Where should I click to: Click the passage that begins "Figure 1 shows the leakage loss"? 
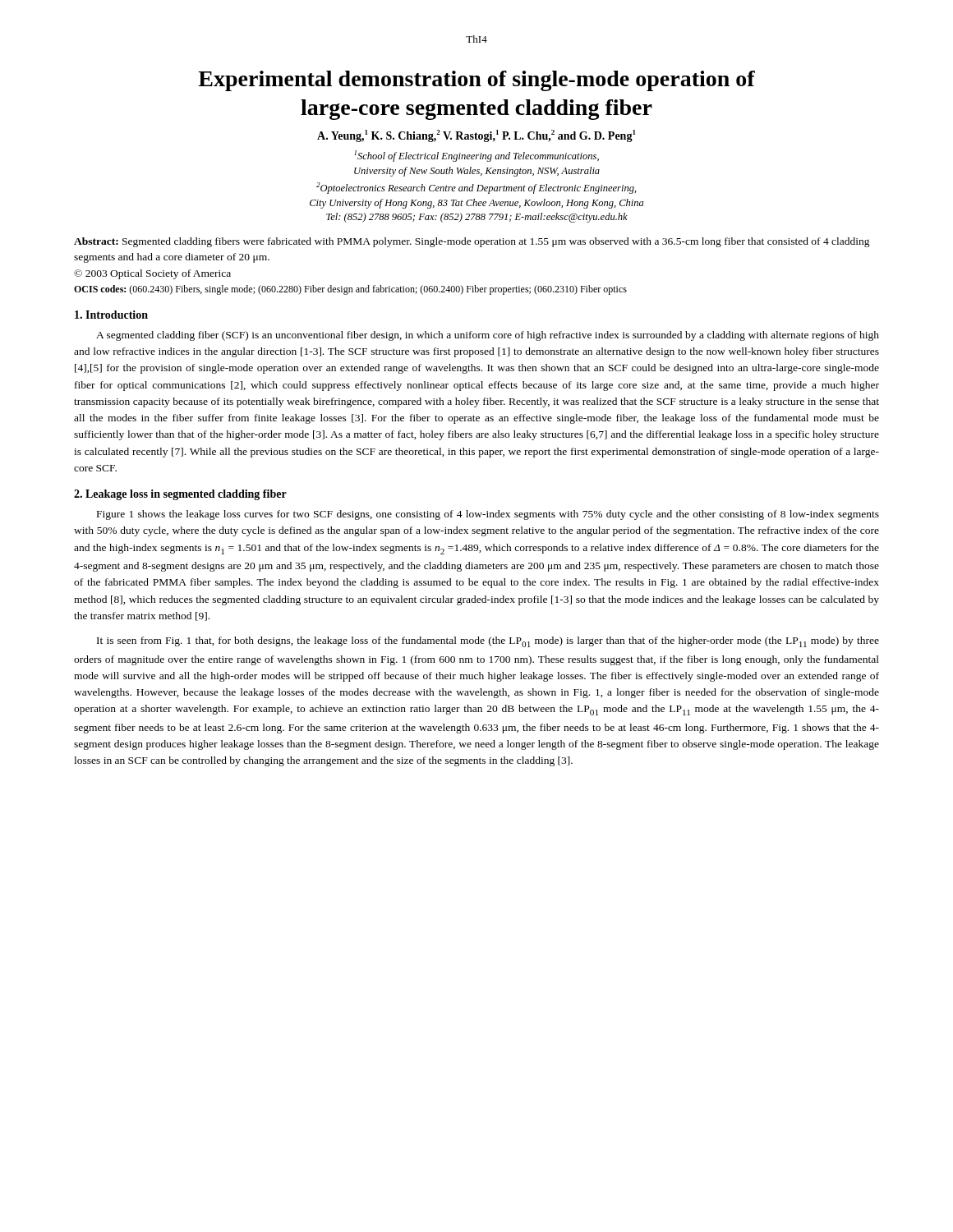(476, 565)
